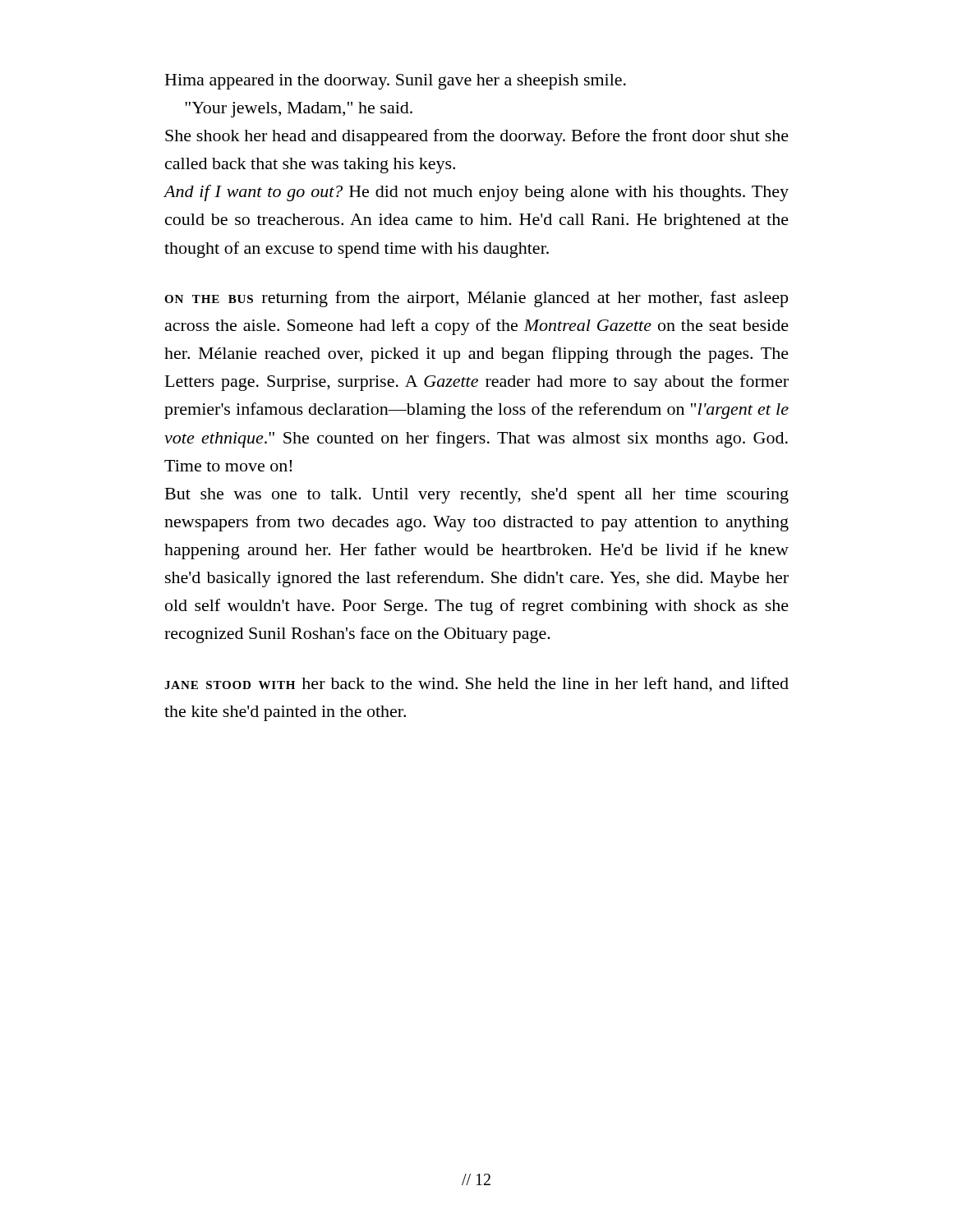This screenshot has height=1232, width=953.
Task: Find the passage starting "Hima appeared in"
Action: 396,82
